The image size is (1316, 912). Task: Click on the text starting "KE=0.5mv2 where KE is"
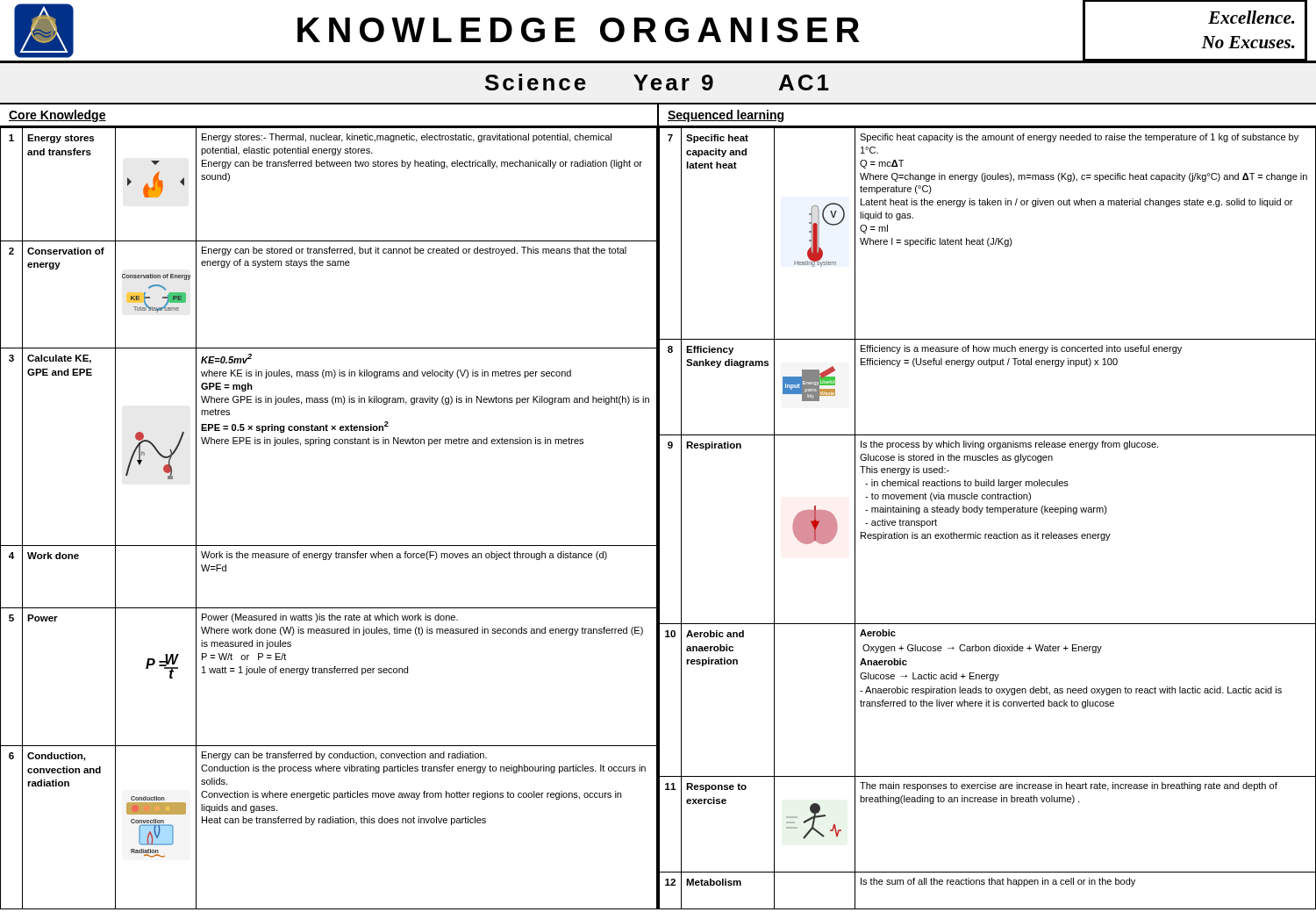click(425, 399)
